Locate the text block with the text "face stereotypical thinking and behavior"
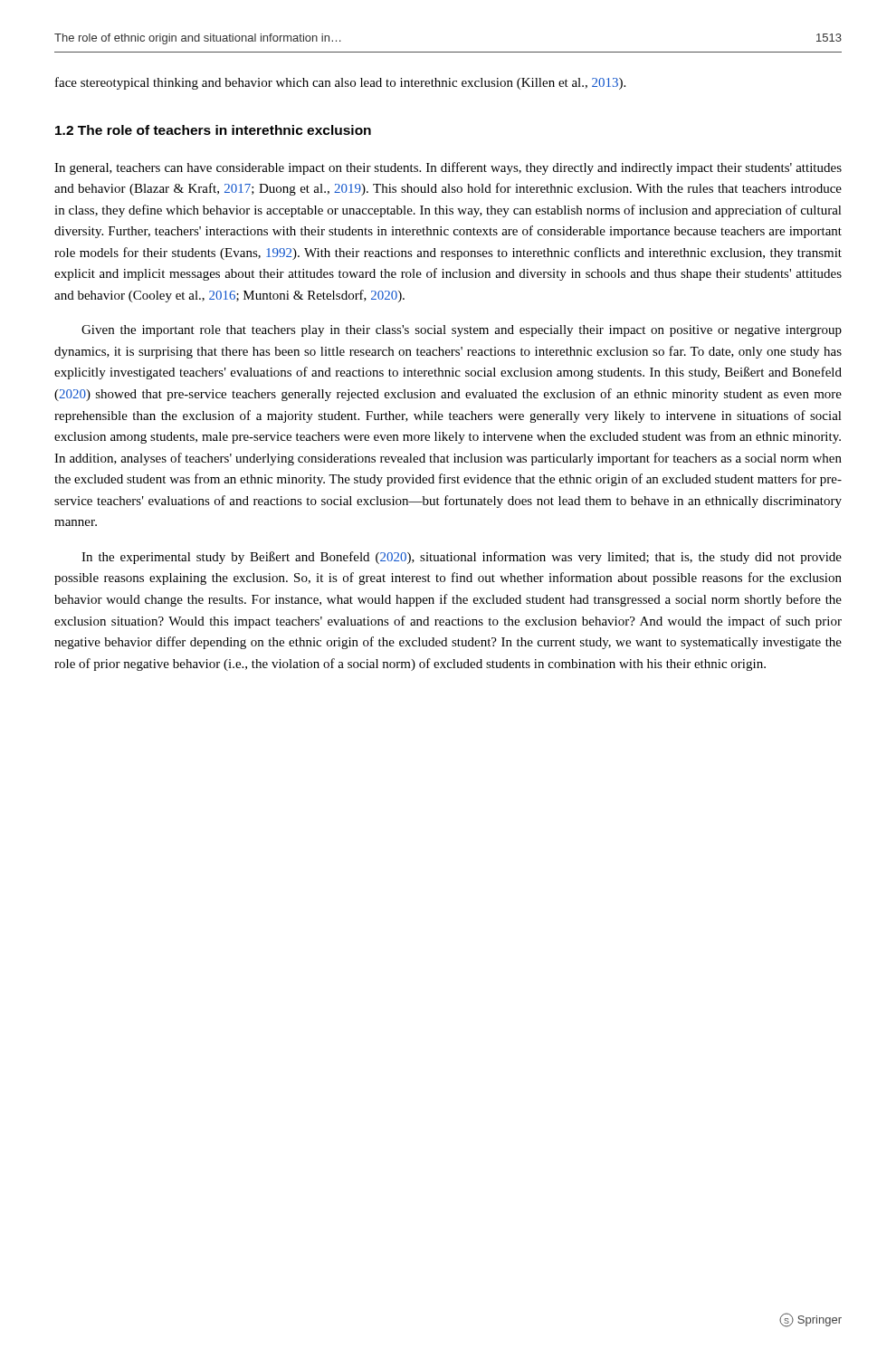The image size is (896, 1358). tap(340, 82)
